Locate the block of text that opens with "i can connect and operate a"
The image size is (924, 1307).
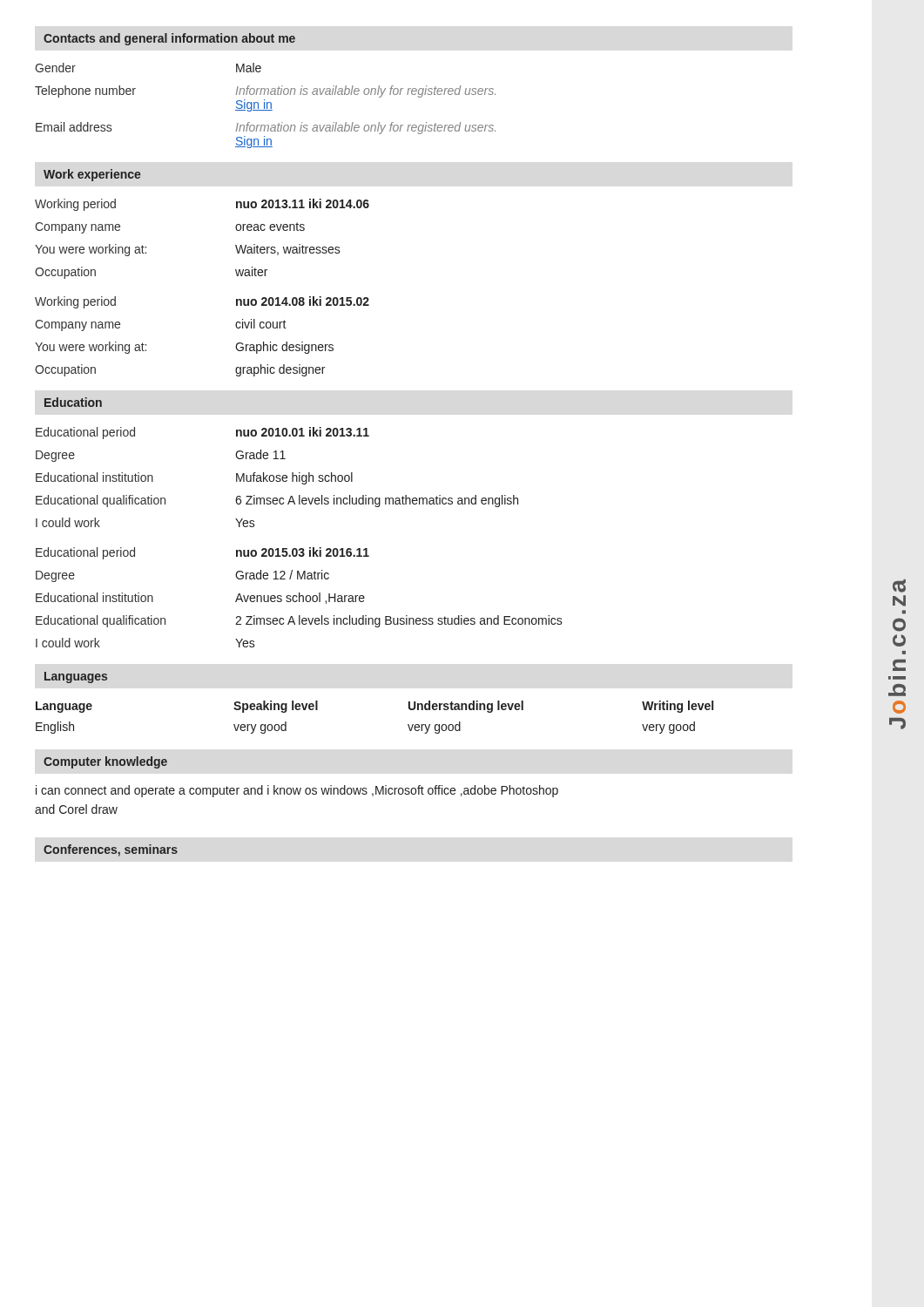click(297, 800)
